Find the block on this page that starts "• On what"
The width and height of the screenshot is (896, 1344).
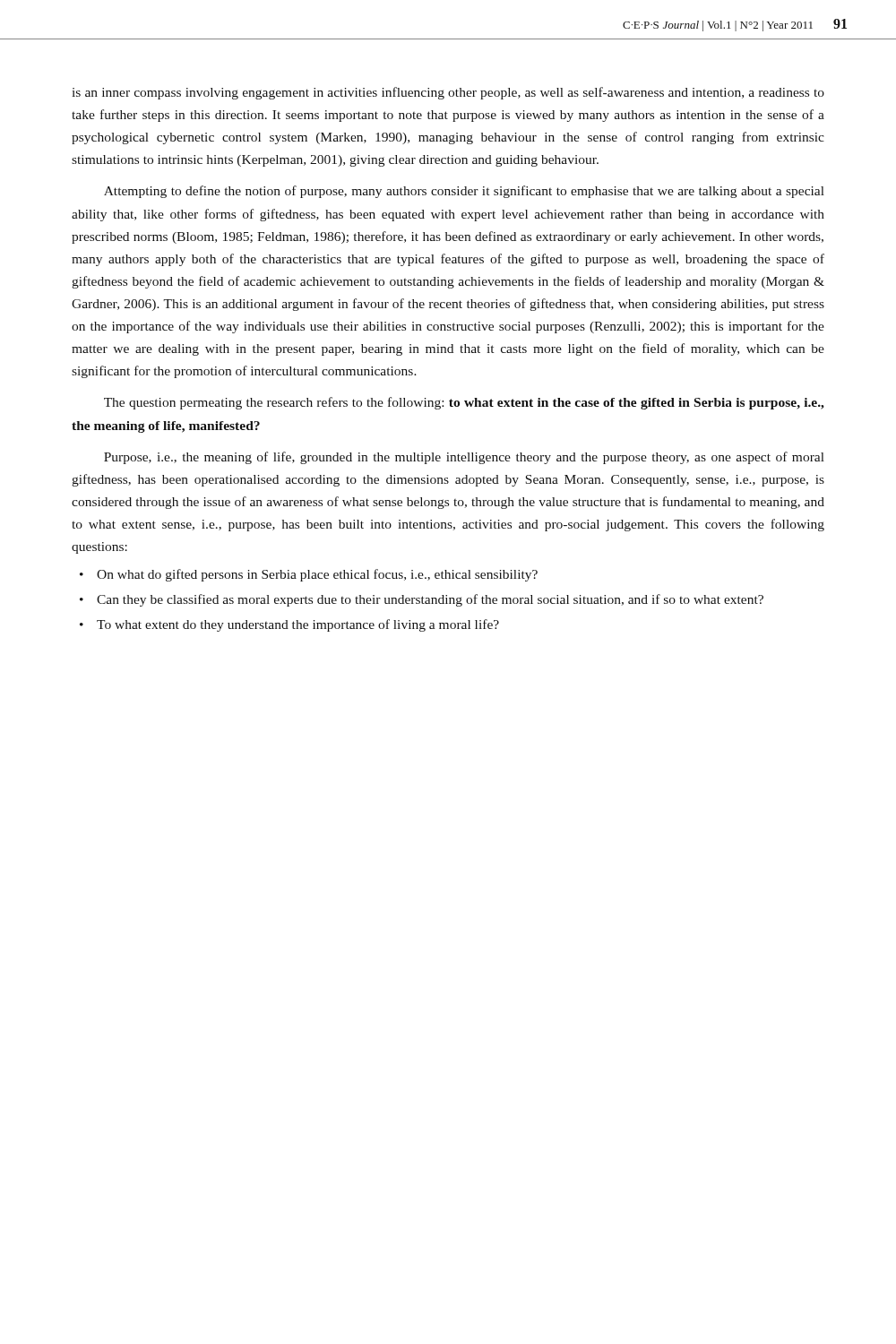point(308,574)
